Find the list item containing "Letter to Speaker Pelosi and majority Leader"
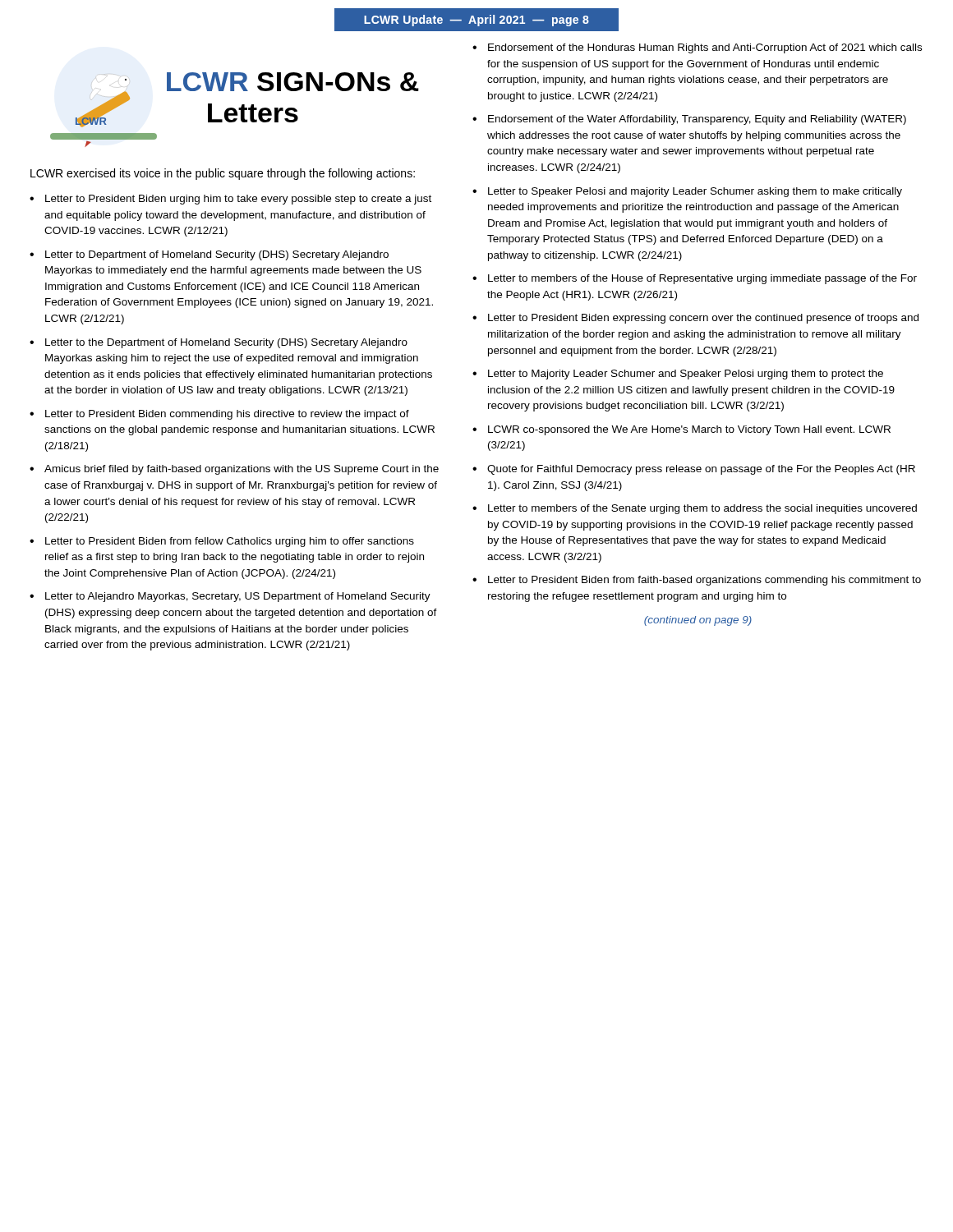The image size is (953, 1232). [695, 223]
